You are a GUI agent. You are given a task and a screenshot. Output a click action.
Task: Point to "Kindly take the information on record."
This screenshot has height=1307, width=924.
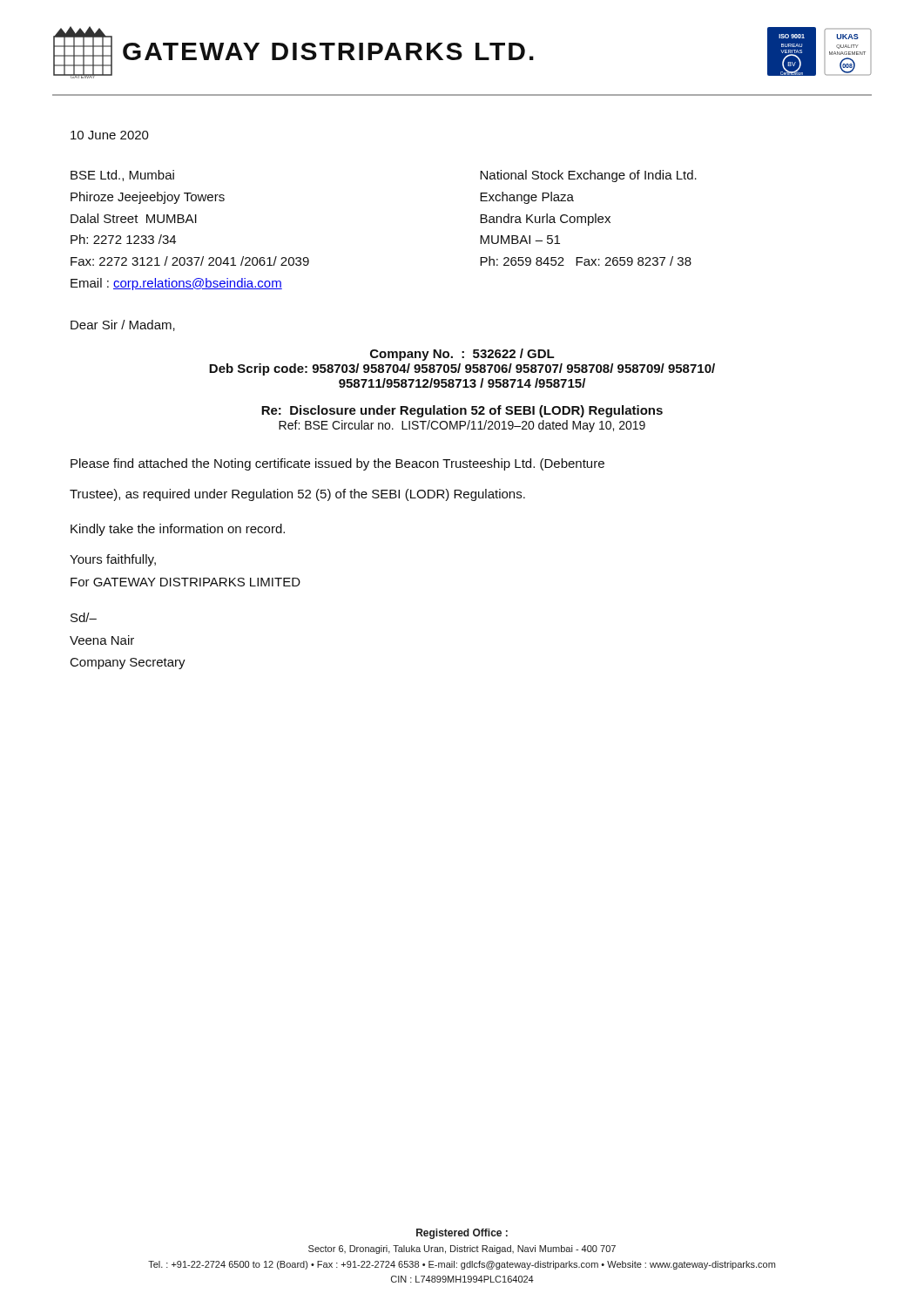pos(178,529)
